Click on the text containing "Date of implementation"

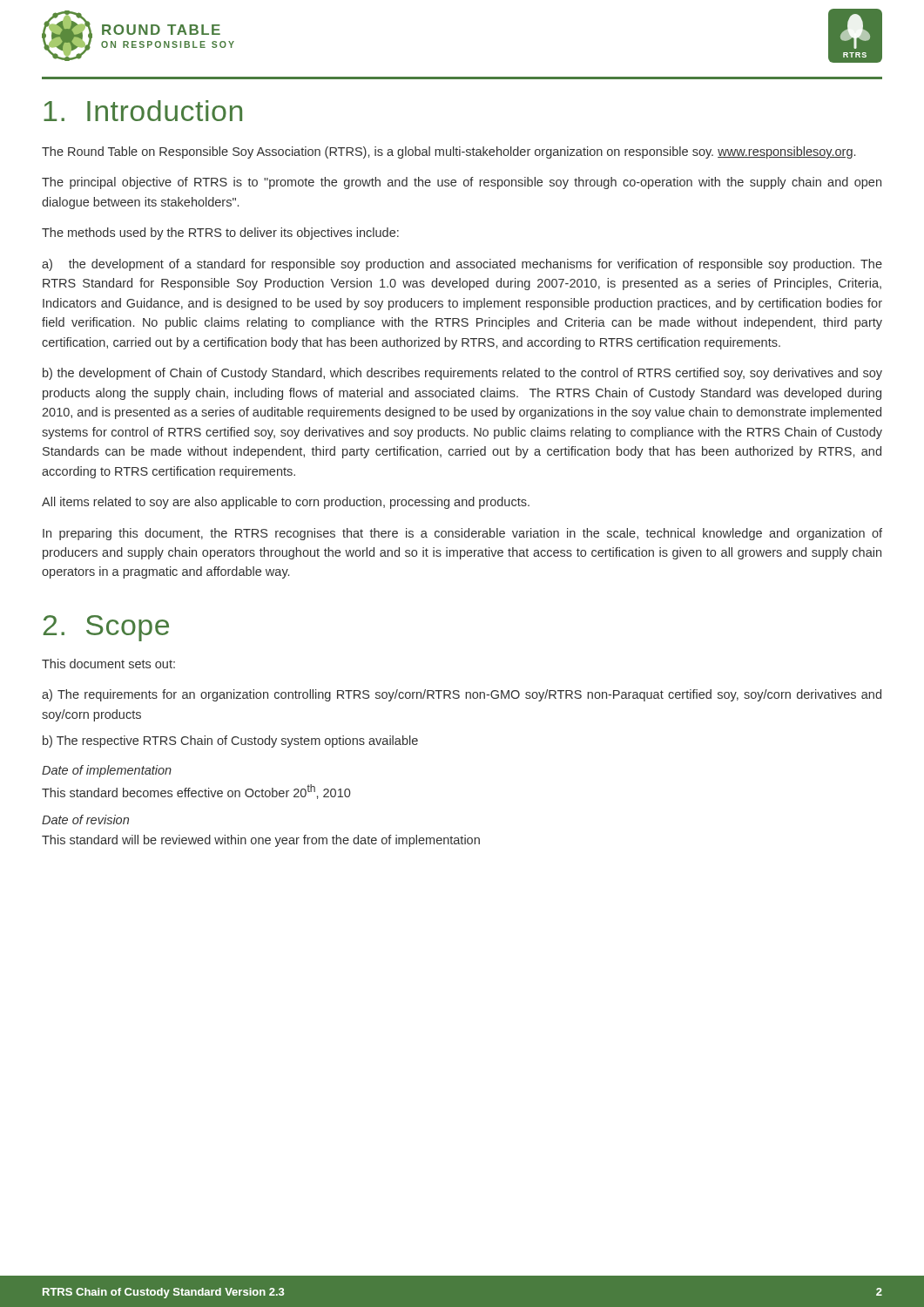pyautogui.click(x=107, y=770)
